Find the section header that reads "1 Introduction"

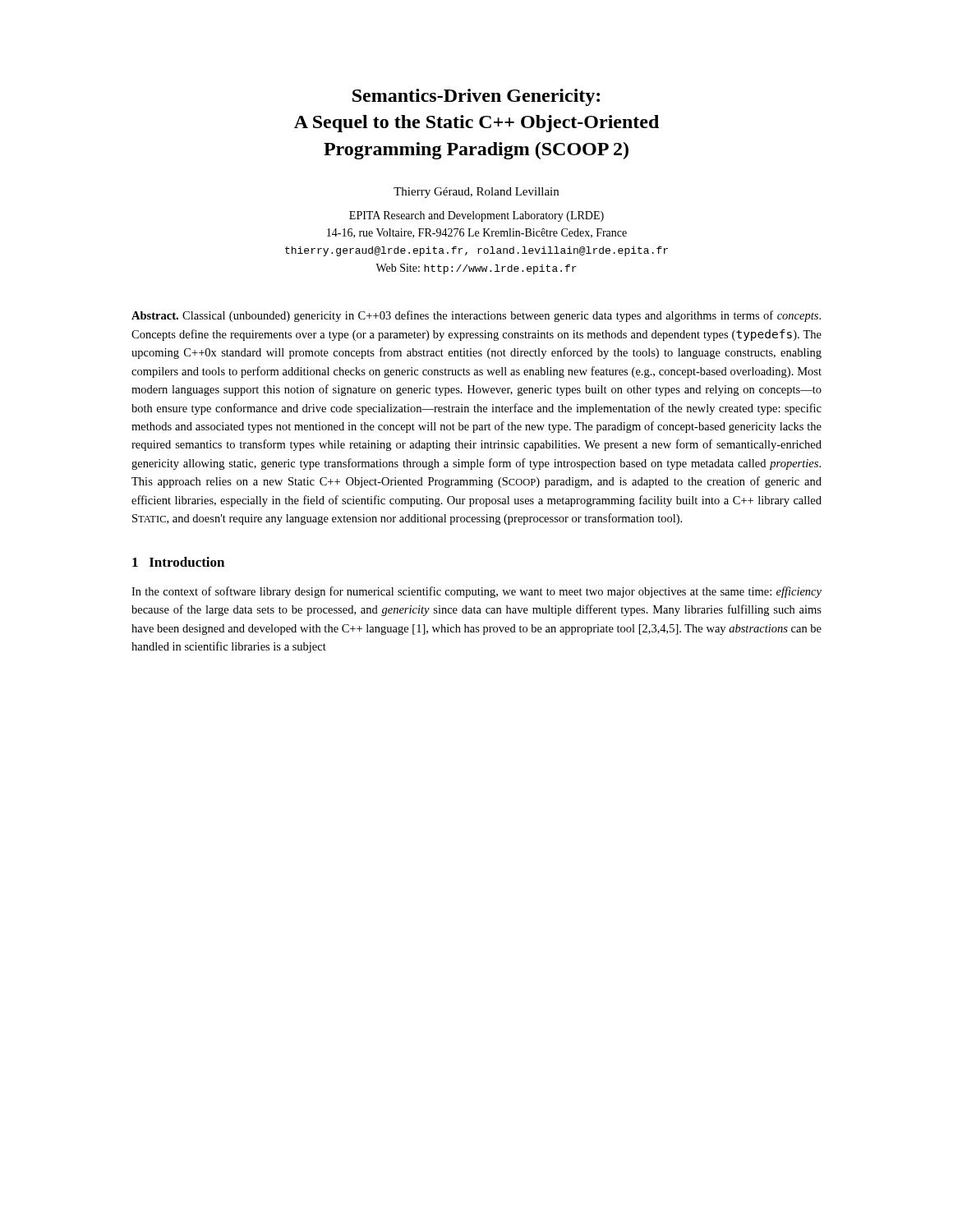click(178, 562)
